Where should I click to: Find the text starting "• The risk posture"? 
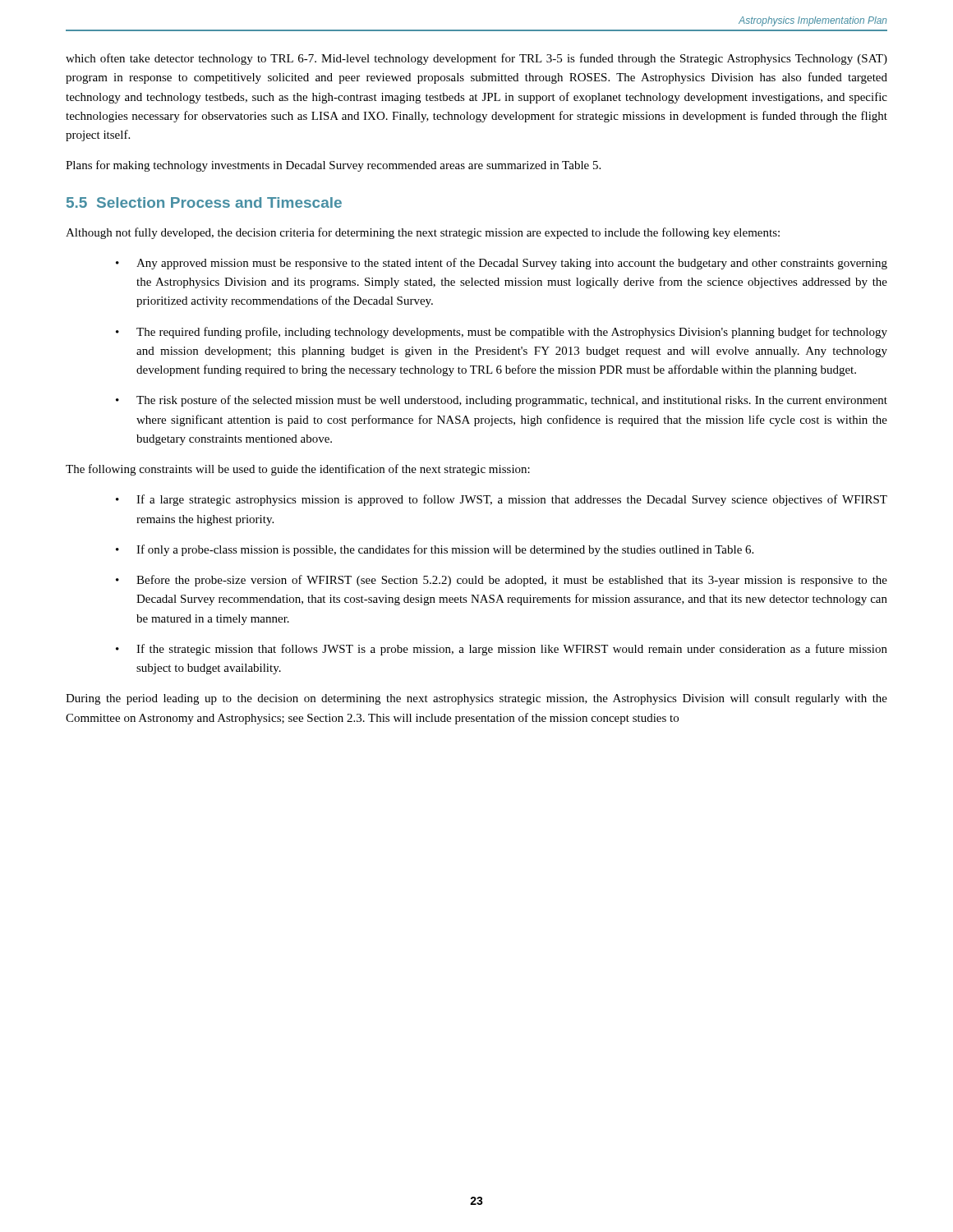tap(501, 420)
